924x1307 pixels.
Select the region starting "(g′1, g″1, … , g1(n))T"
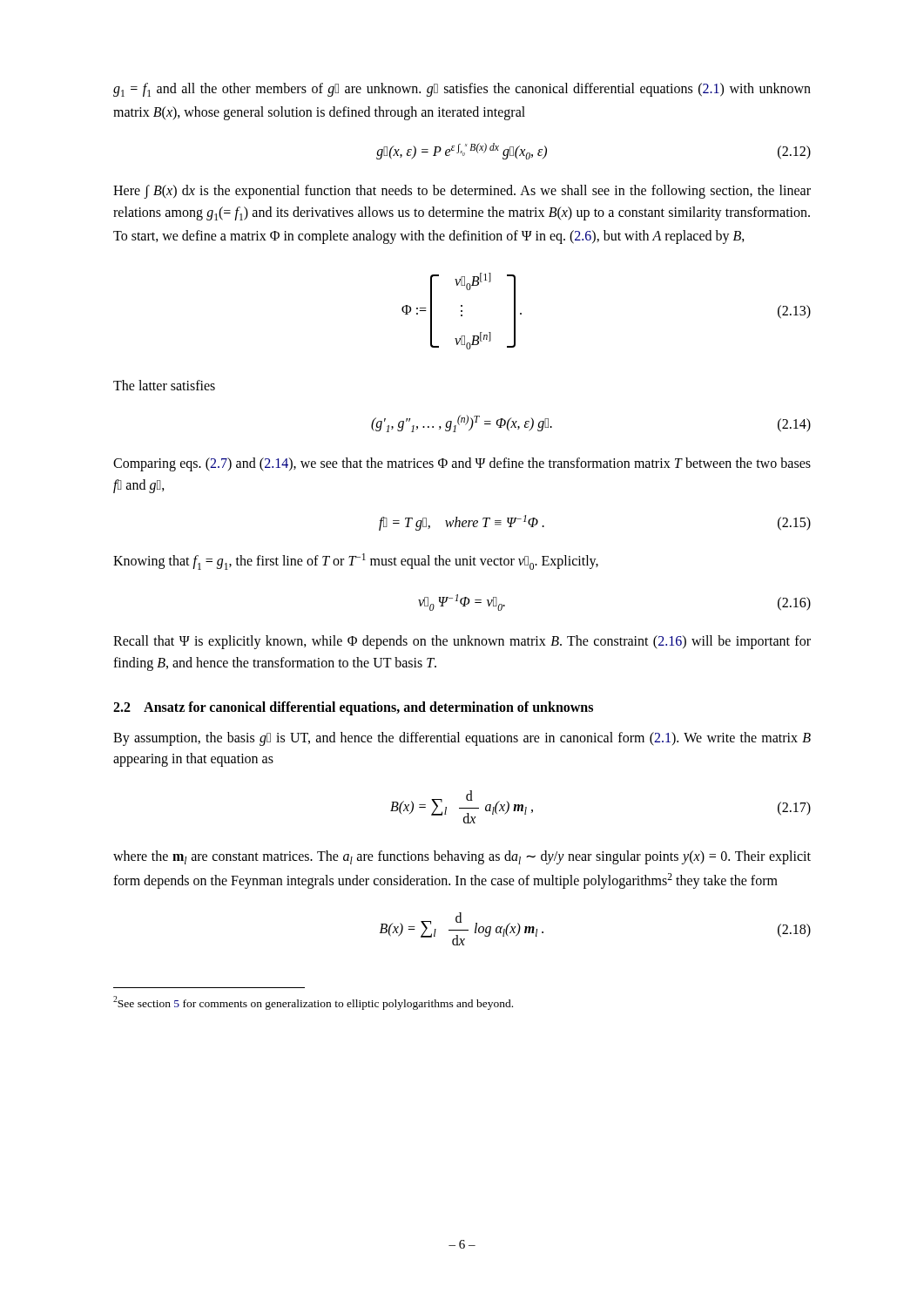coord(400,422)
